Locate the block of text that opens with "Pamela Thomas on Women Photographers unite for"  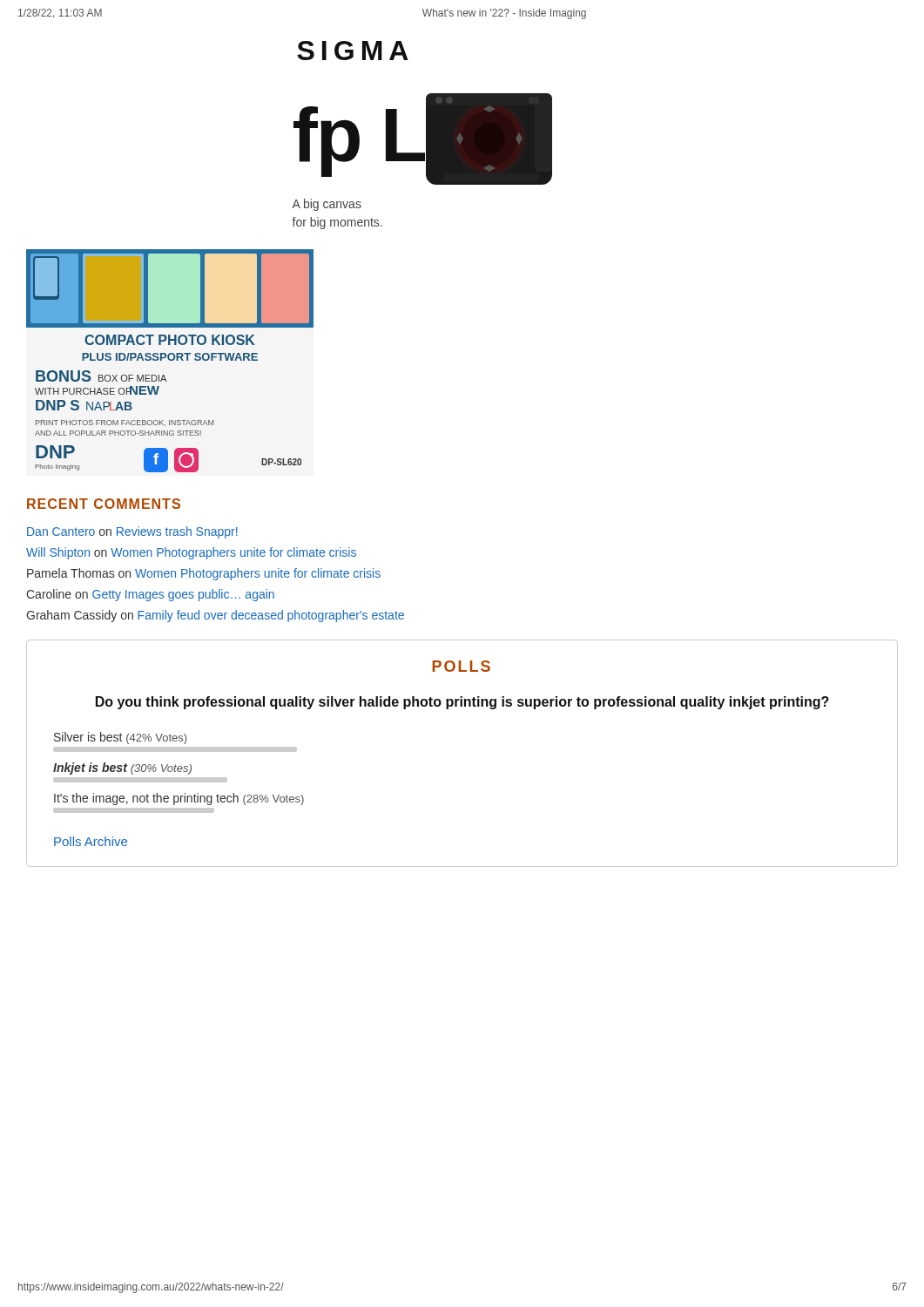click(203, 573)
